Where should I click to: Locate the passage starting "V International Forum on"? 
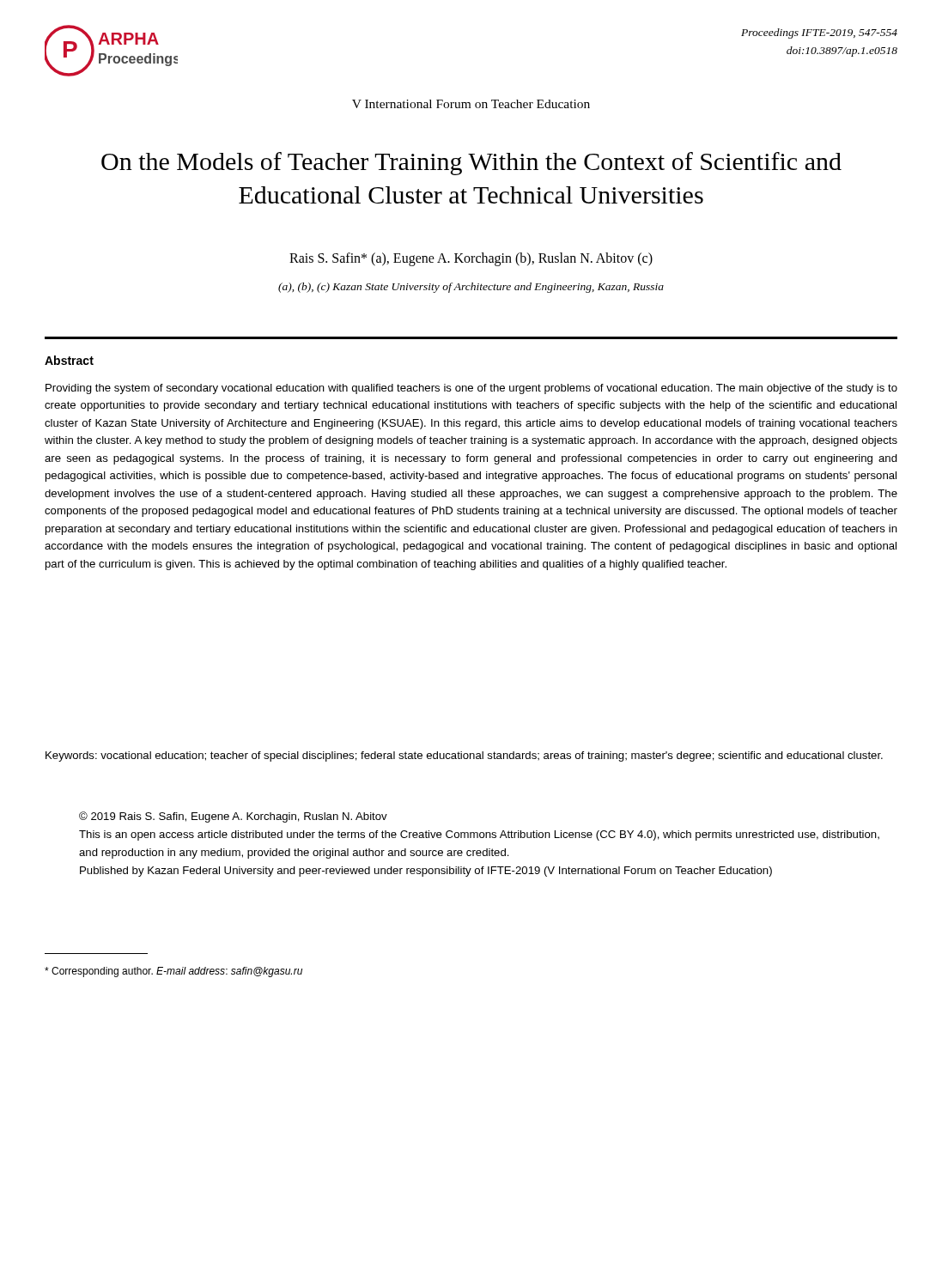tap(471, 103)
